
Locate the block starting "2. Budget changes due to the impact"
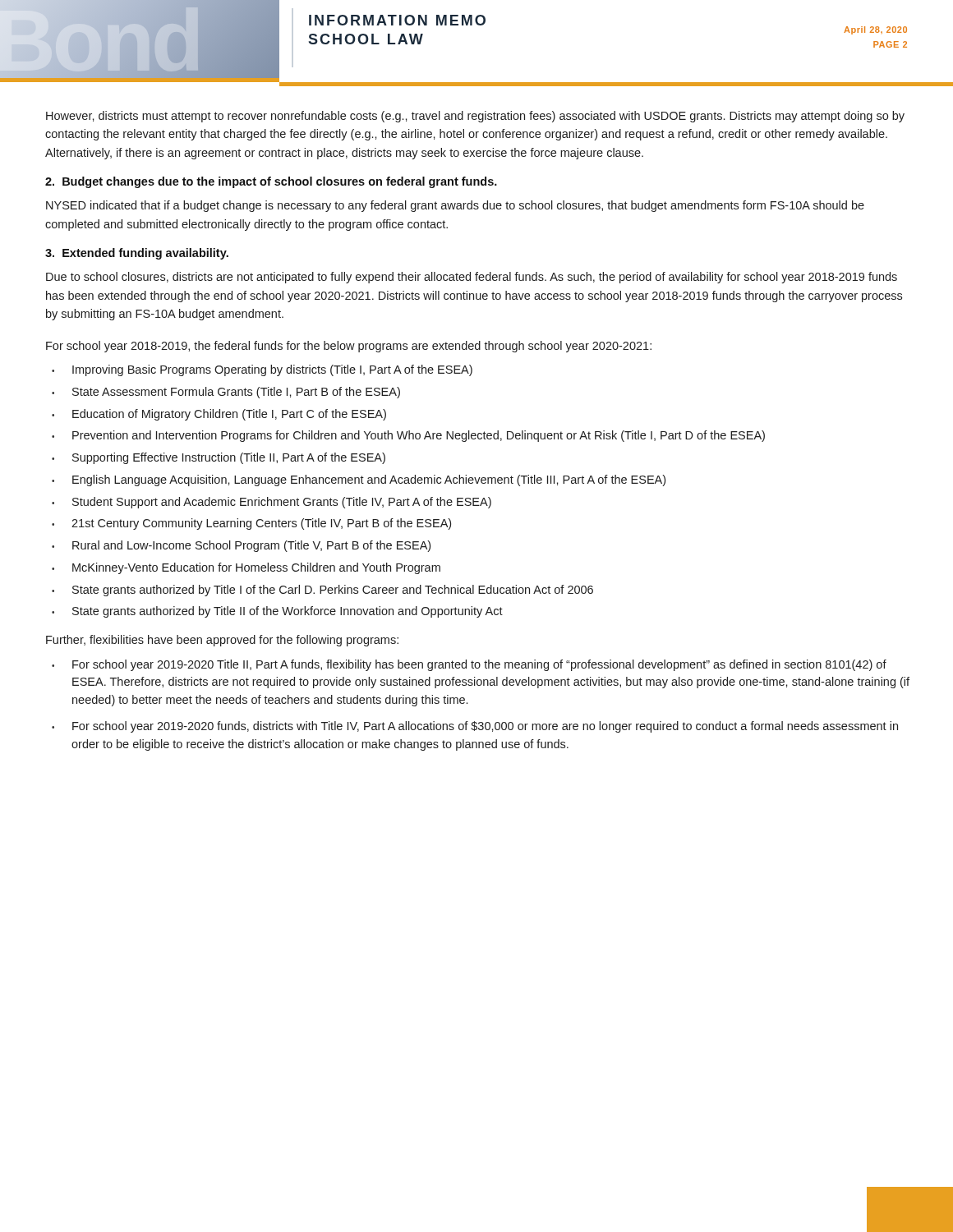click(x=271, y=182)
